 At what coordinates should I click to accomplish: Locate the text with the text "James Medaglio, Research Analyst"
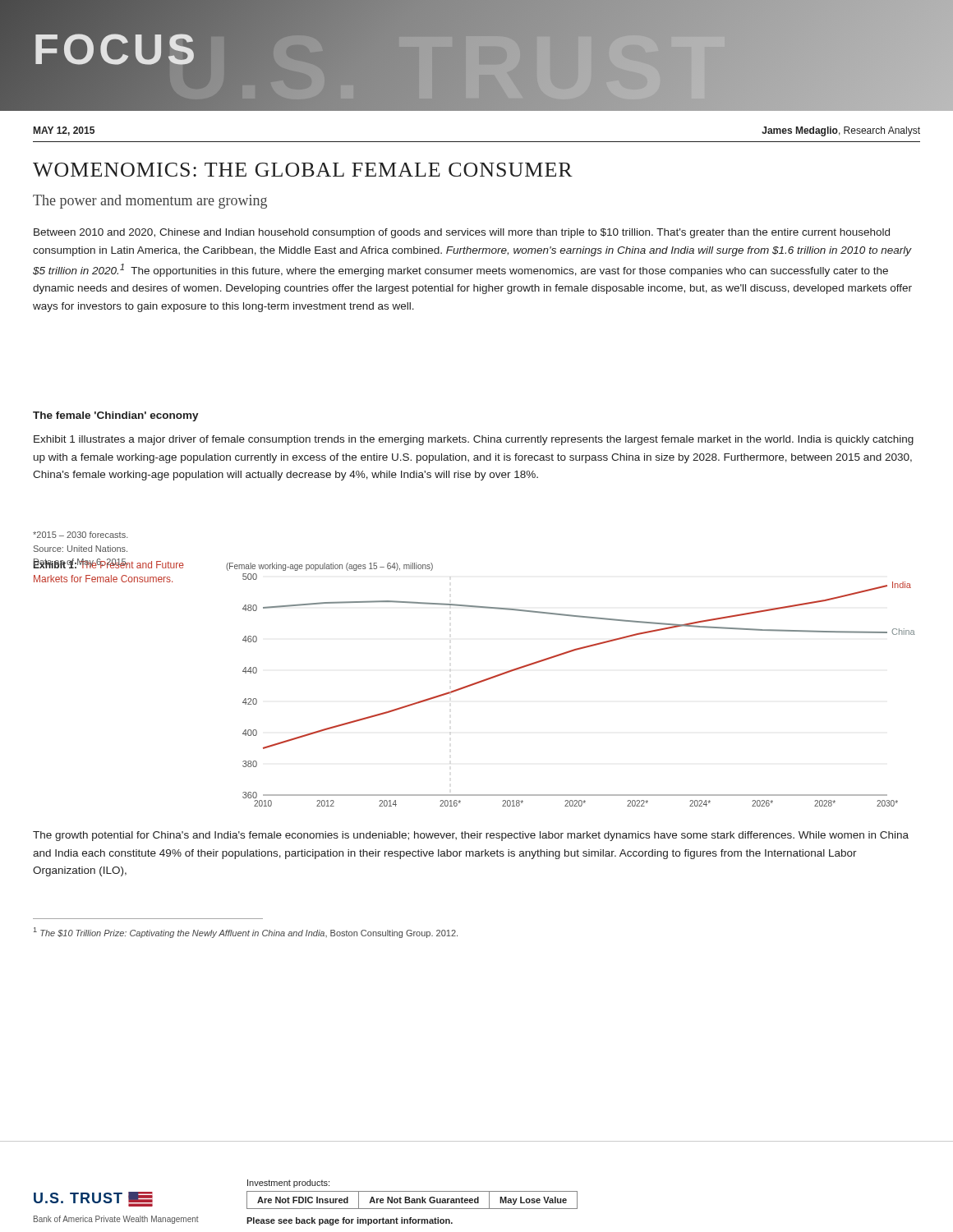coord(841,131)
